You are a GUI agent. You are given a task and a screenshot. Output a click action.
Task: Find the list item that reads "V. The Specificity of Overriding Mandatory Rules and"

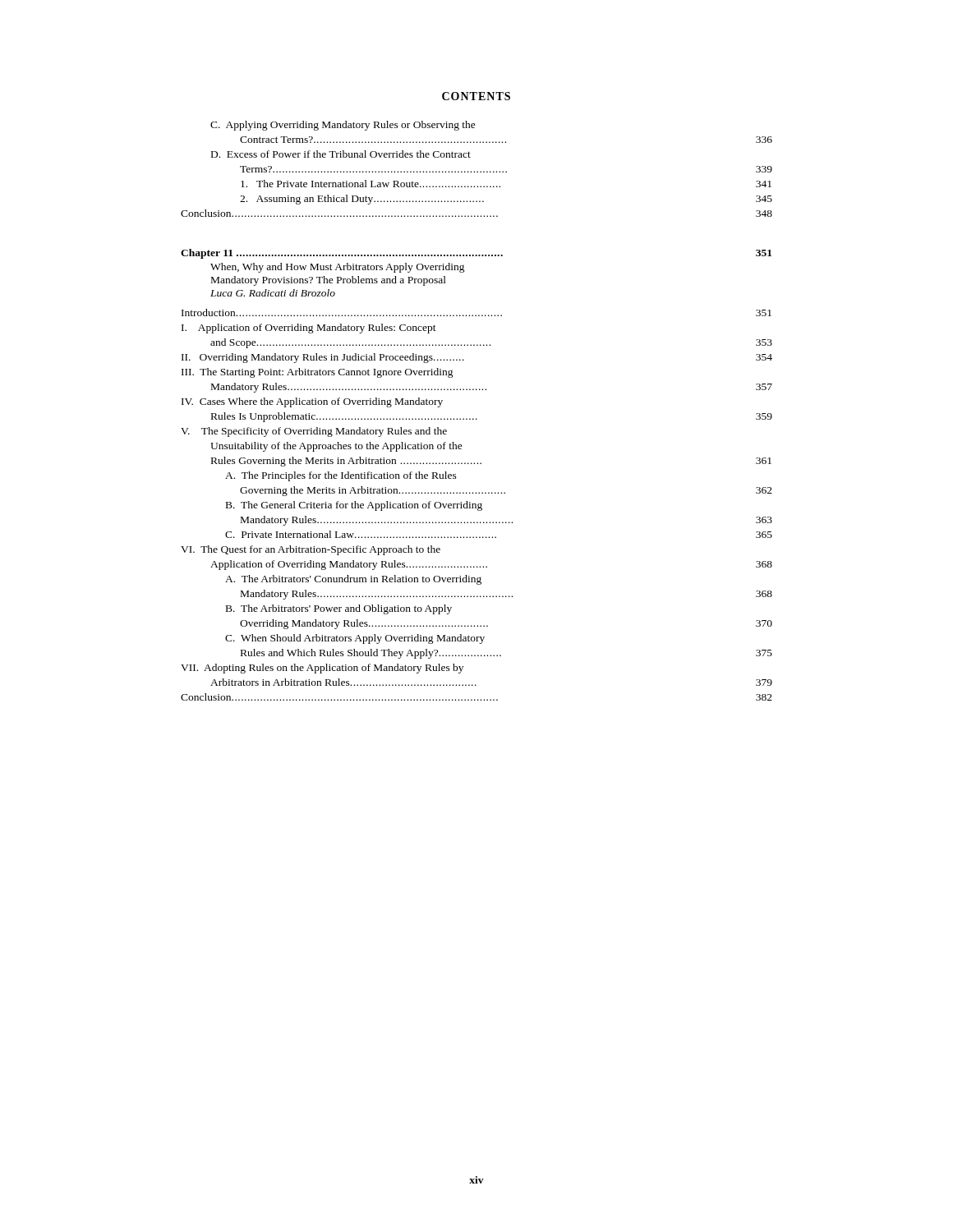click(314, 432)
